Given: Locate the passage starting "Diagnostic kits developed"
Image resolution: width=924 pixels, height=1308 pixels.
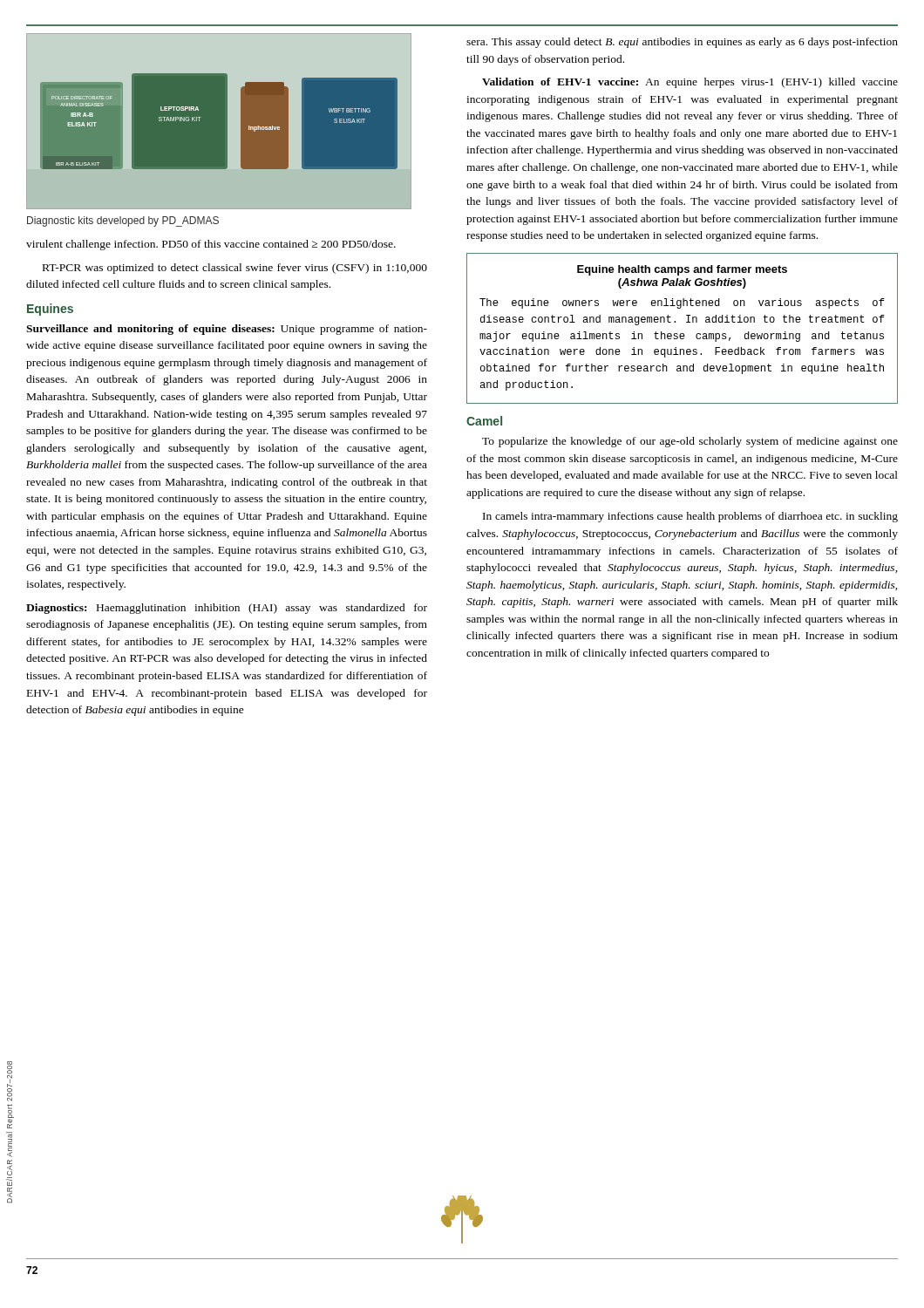Looking at the screenshot, I should [123, 221].
